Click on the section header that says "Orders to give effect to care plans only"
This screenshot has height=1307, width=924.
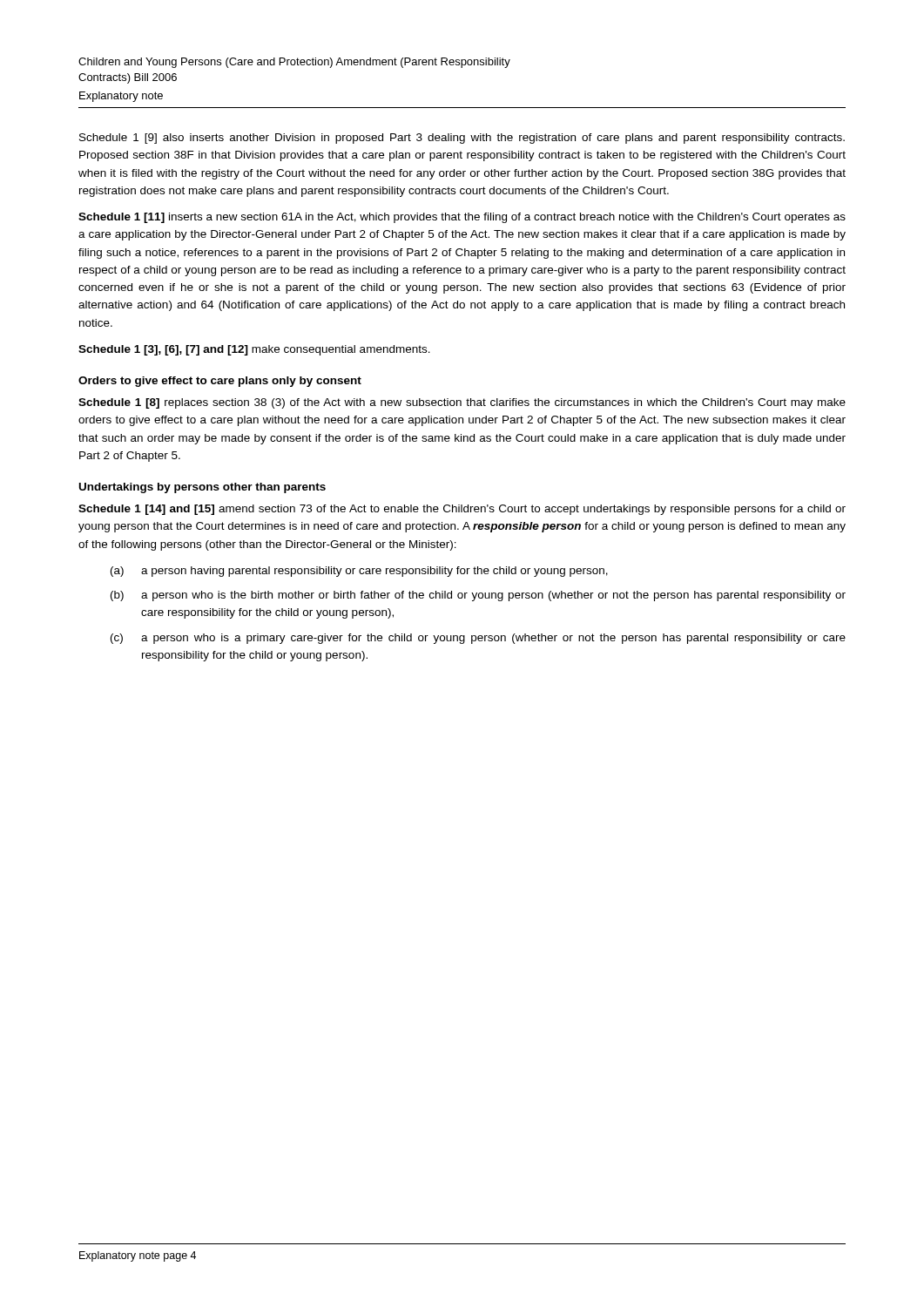click(x=220, y=380)
